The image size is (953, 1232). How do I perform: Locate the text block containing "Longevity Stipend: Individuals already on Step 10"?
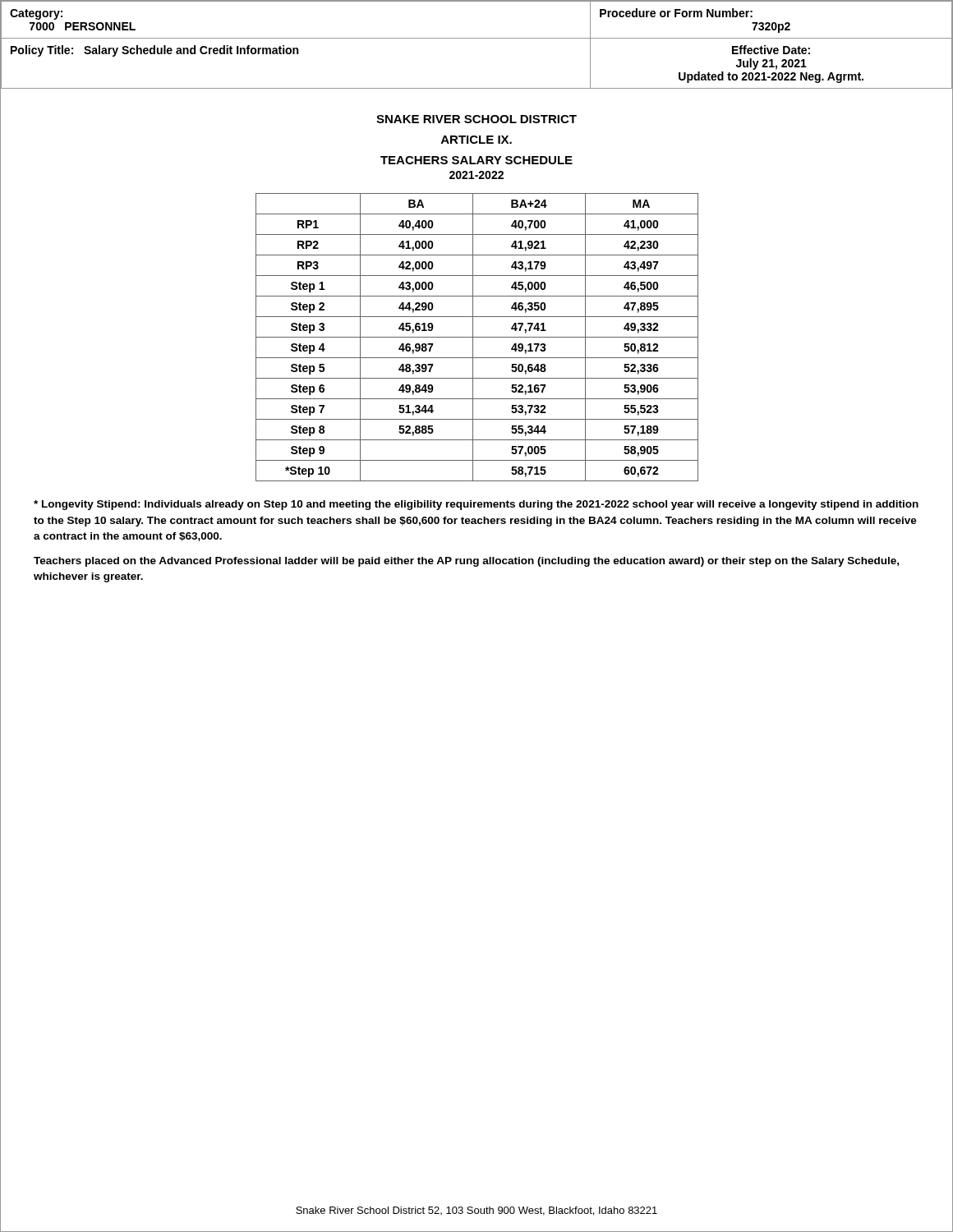(476, 520)
